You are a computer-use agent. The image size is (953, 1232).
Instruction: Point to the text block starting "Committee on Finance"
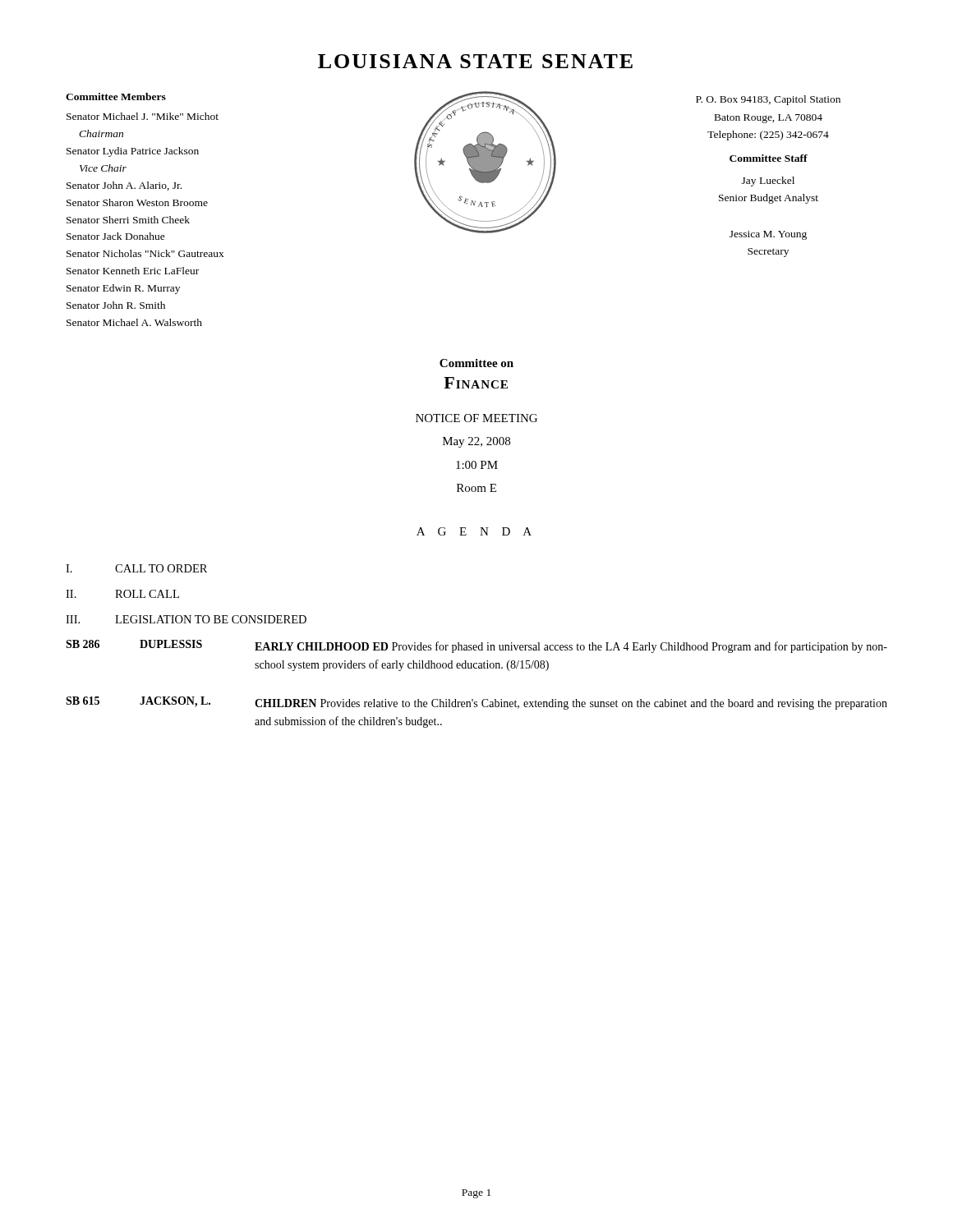click(476, 375)
